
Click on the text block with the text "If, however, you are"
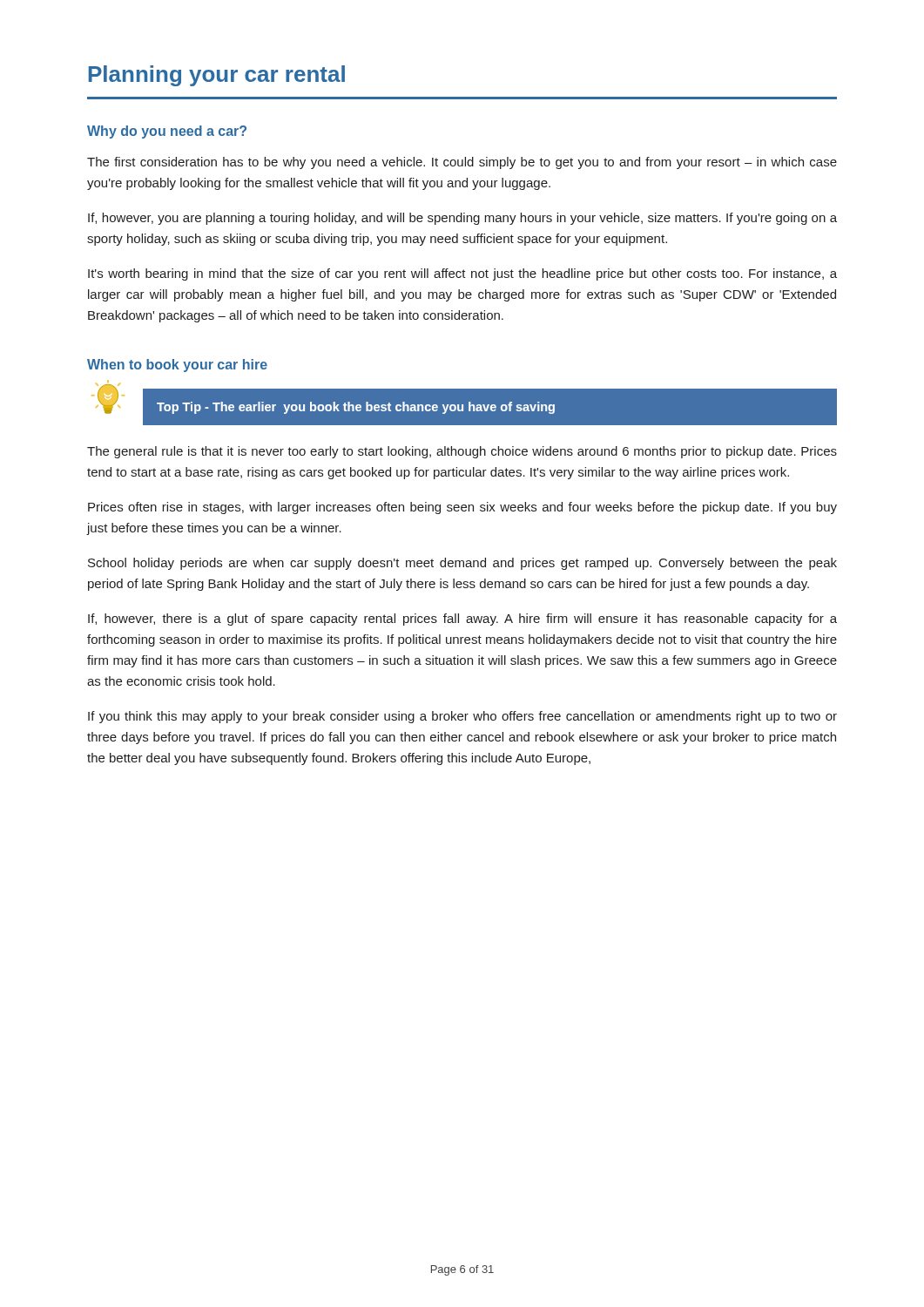point(462,228)
